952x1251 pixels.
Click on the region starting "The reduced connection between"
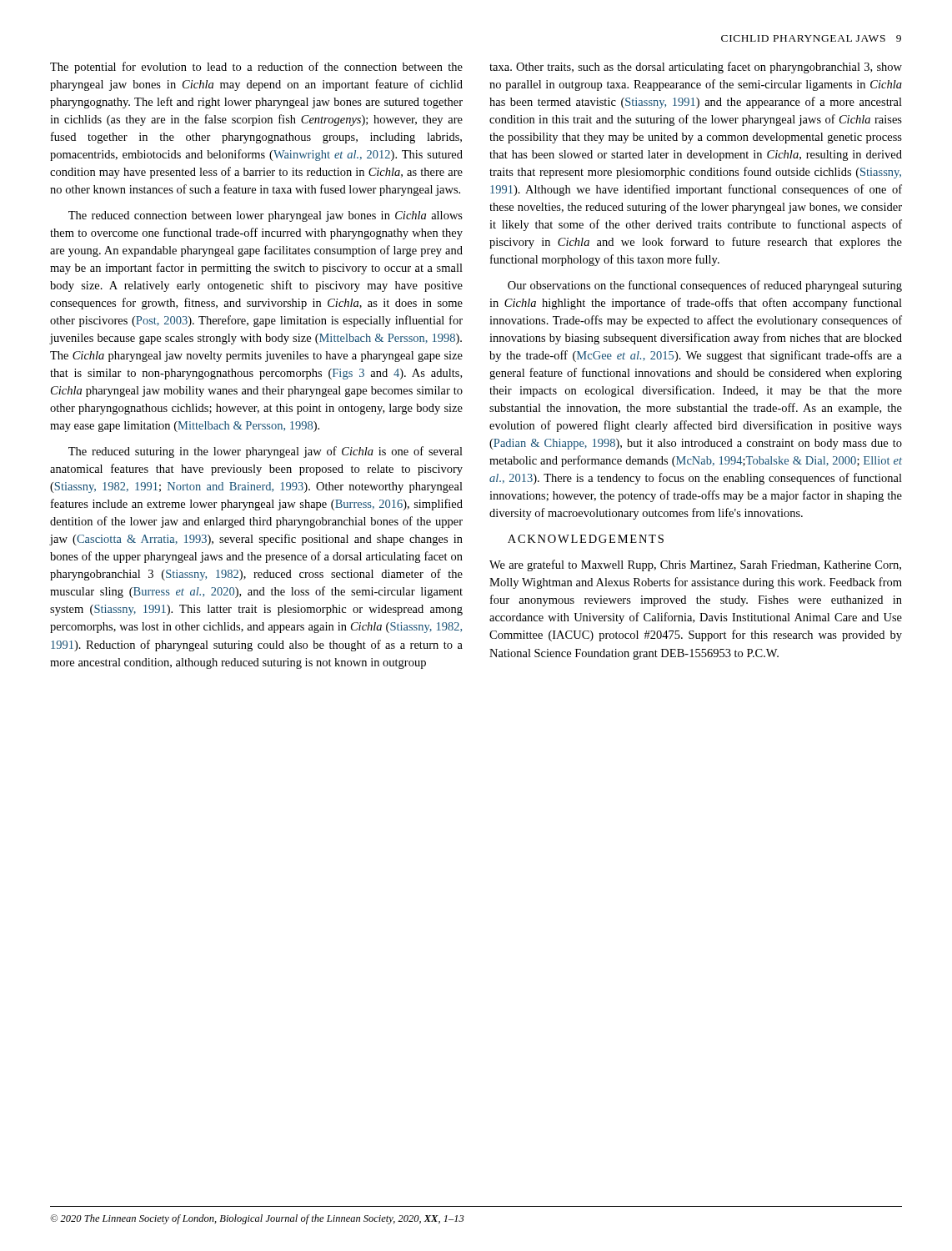coord(256,321)
